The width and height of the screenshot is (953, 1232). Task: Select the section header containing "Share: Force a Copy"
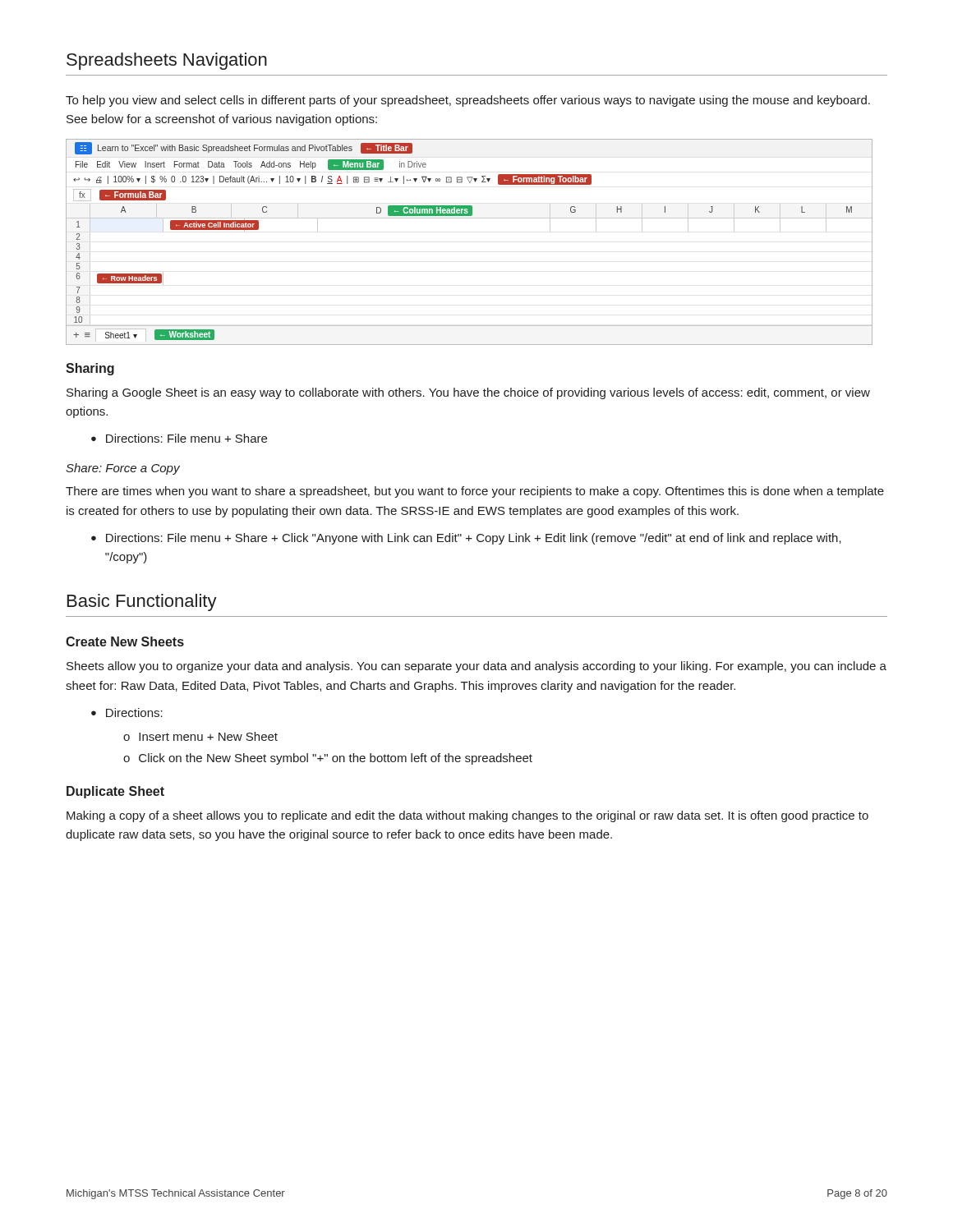pos(123,468)
